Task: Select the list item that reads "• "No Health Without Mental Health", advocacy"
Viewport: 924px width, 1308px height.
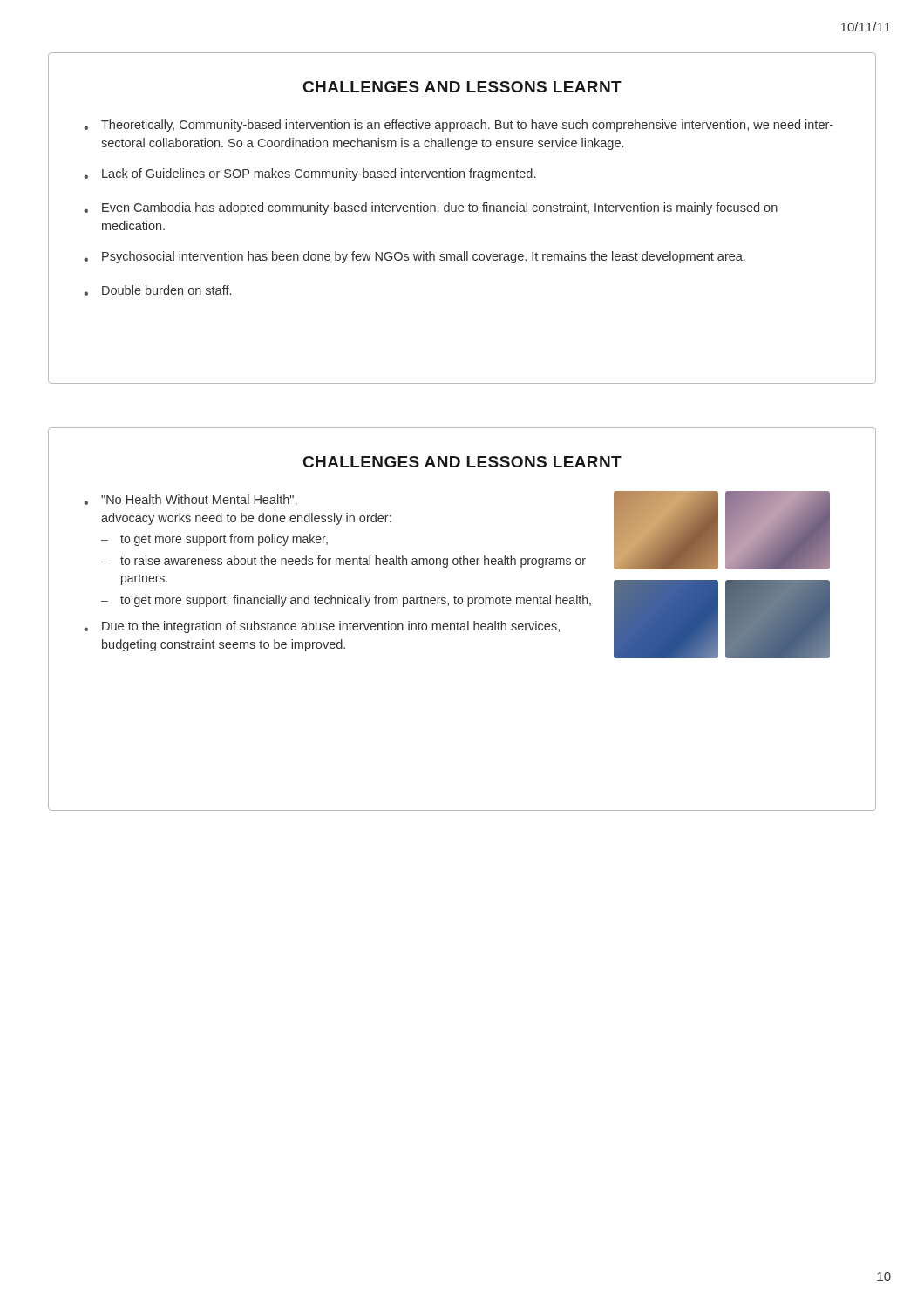Action: tap(342, 552)
